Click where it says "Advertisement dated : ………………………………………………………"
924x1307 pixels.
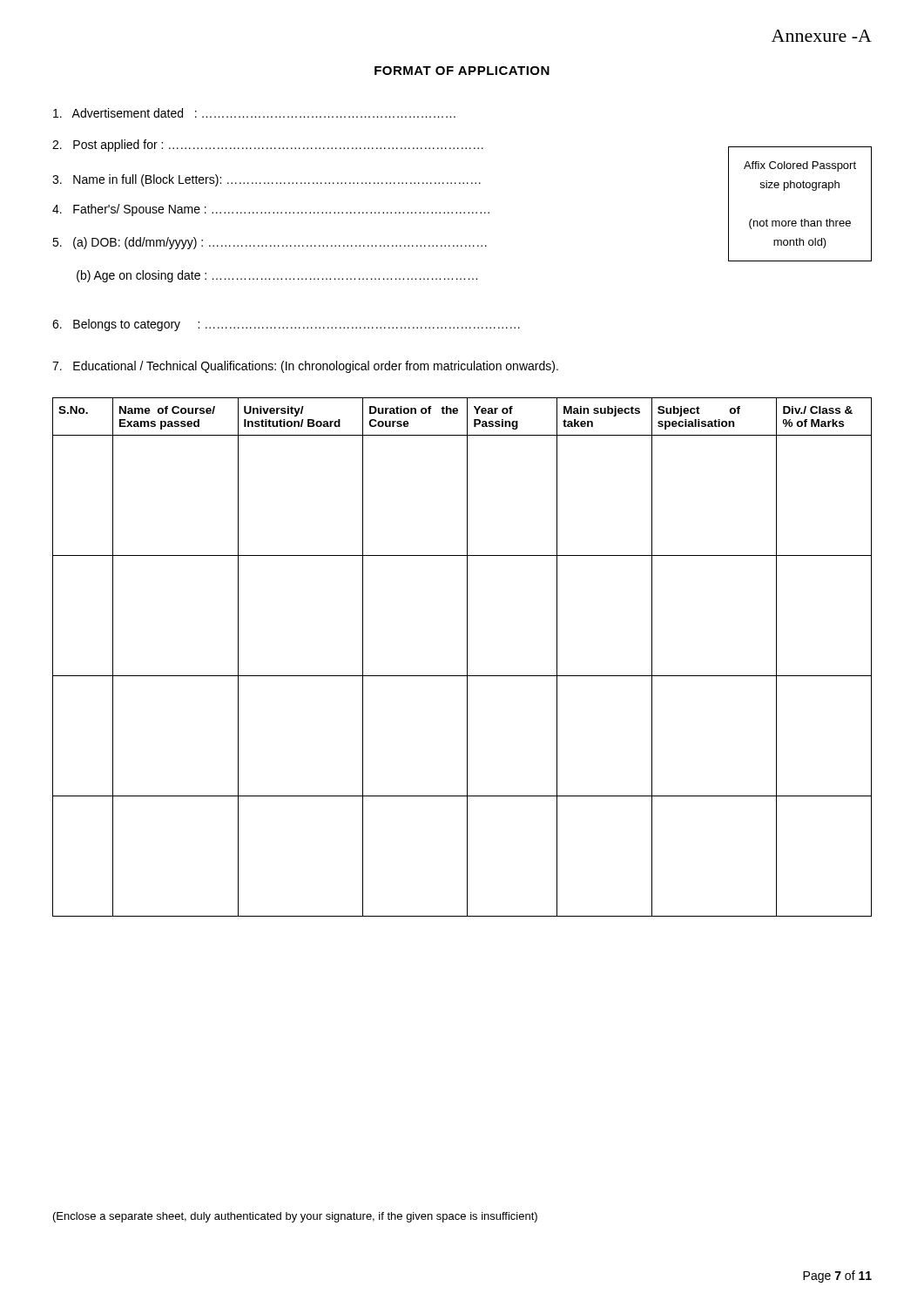pos(255,113)
